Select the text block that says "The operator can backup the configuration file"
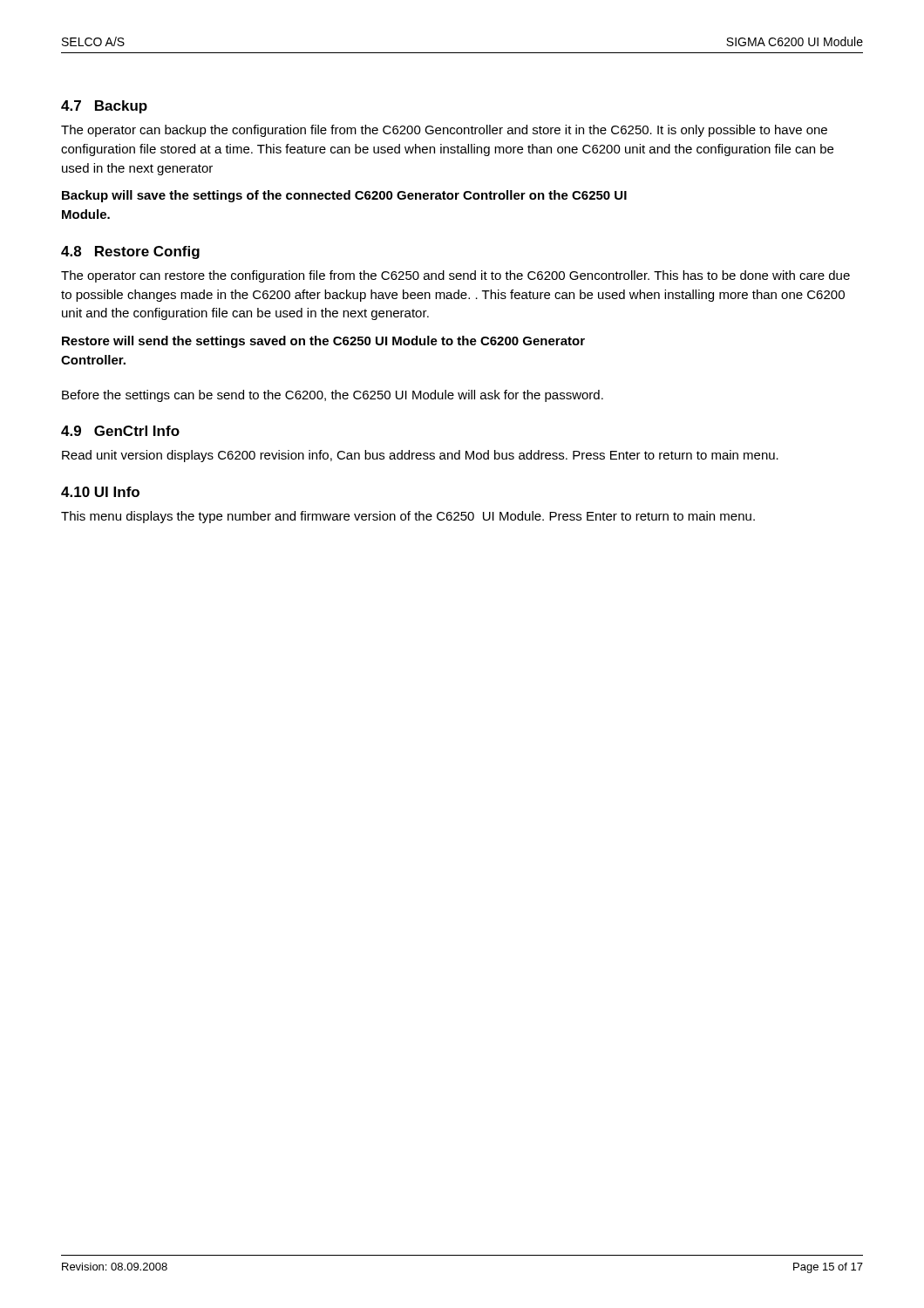The image size is (924, 1308). [x=448, y=148]
